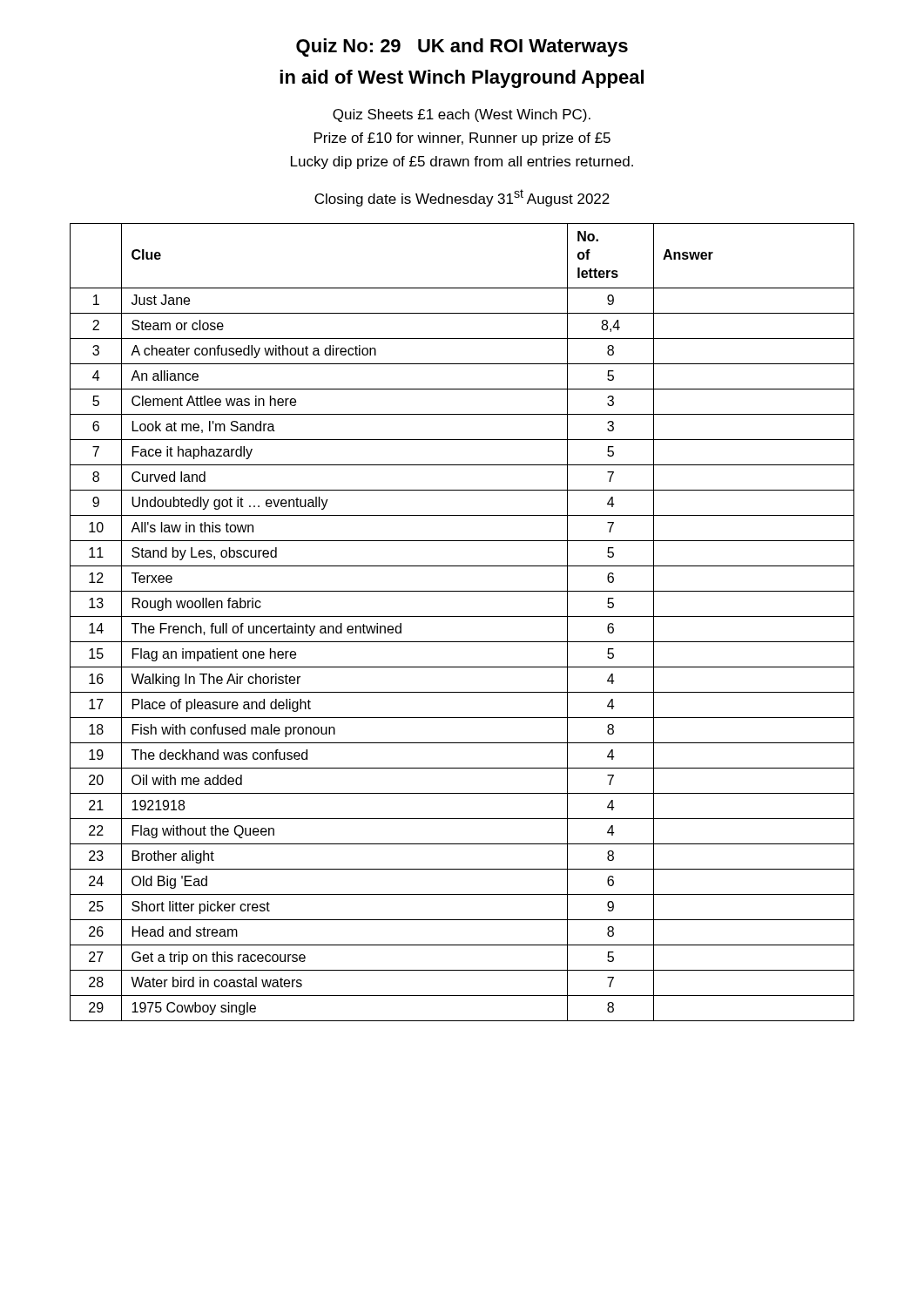Locate the text block that reads "Quiz Sheets £1 each (West"
Image resolution: width=924 pixels, height=1307 pixels.
pyautogui.click(x=462, y=138)
